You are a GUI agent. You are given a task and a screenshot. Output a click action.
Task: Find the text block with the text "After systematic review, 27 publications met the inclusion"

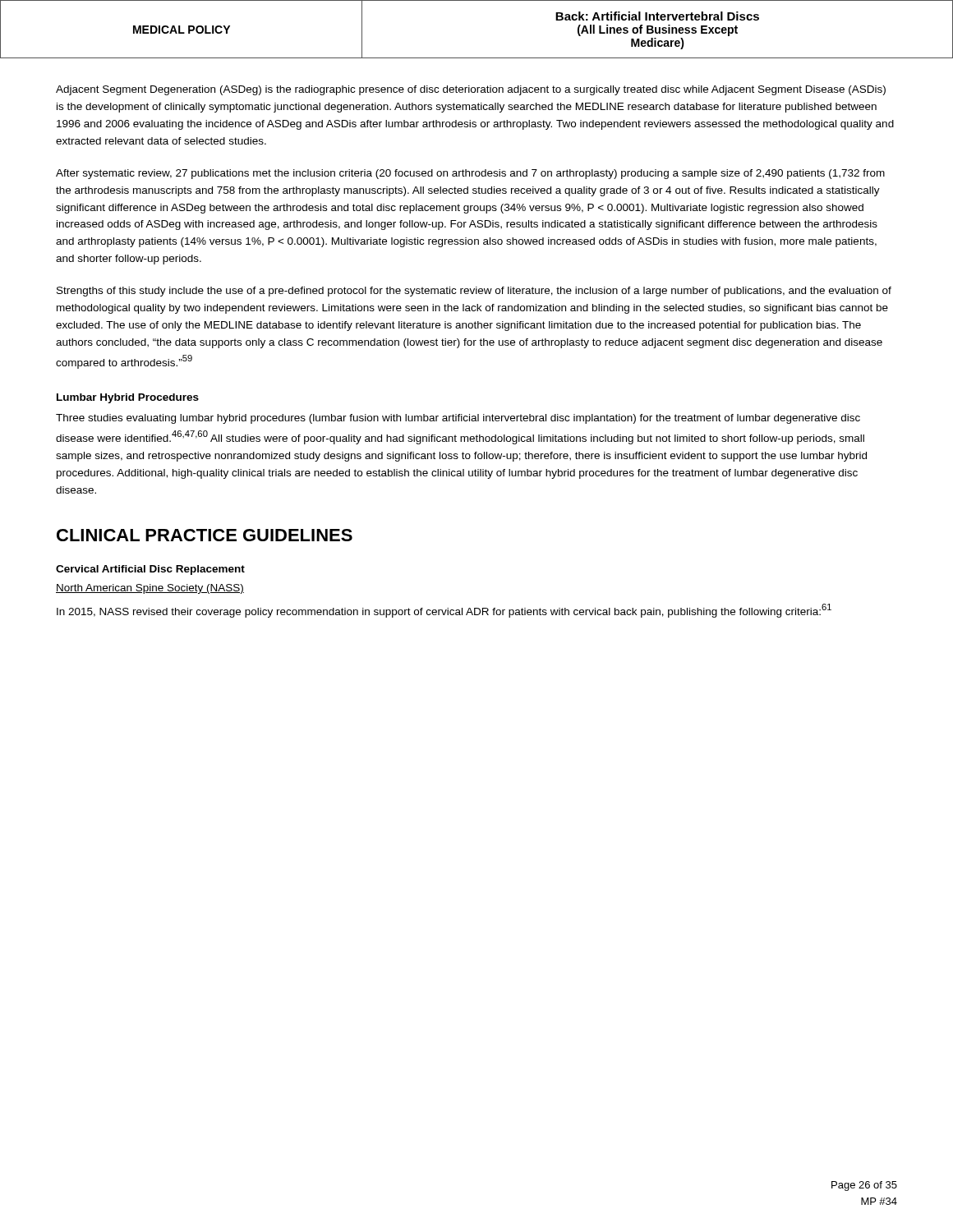pos(470,216)
